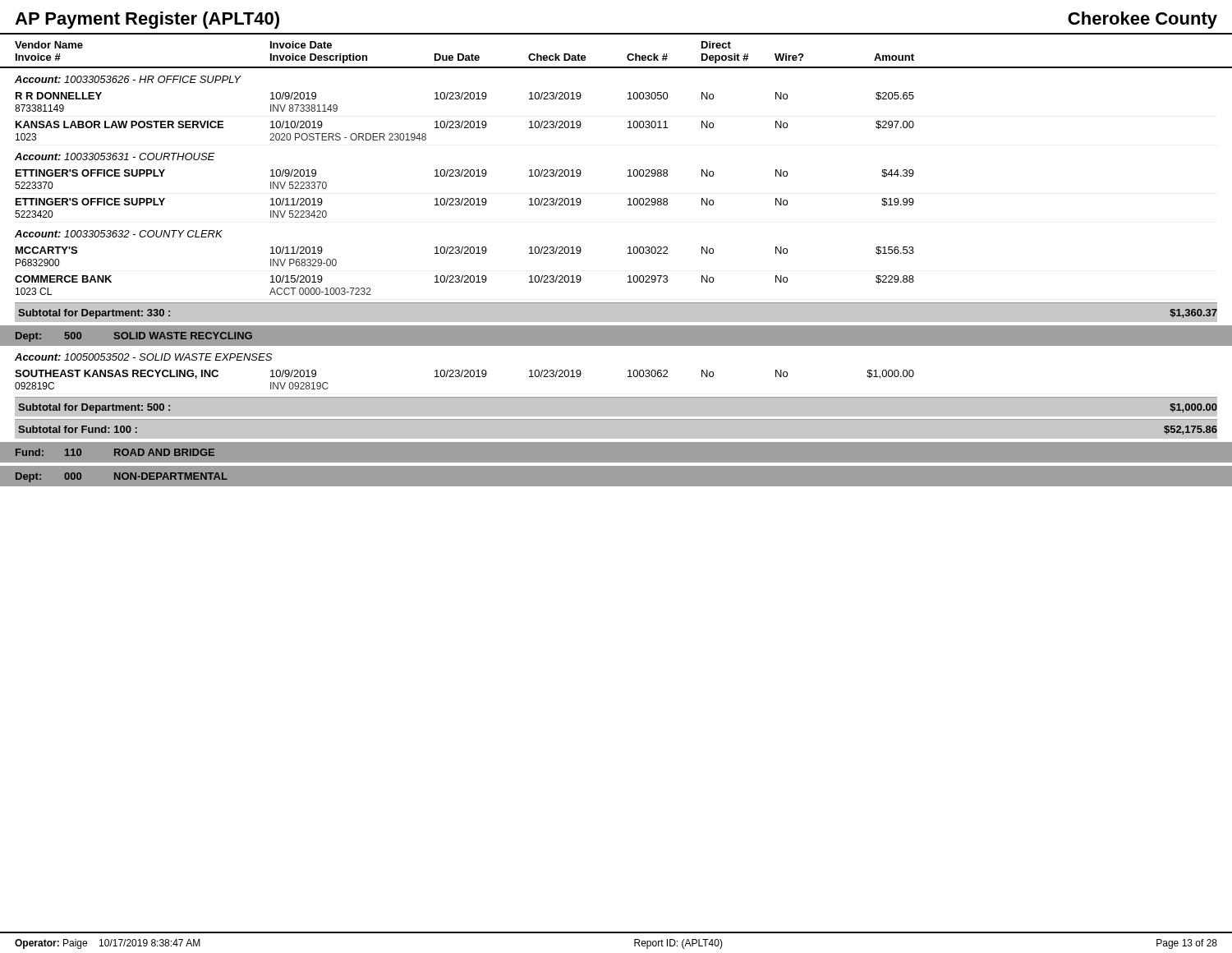Find the passage starting "Fund: 110 ROAD"
The width and height of the screenshot is (1232, 953).
point(115,452)
